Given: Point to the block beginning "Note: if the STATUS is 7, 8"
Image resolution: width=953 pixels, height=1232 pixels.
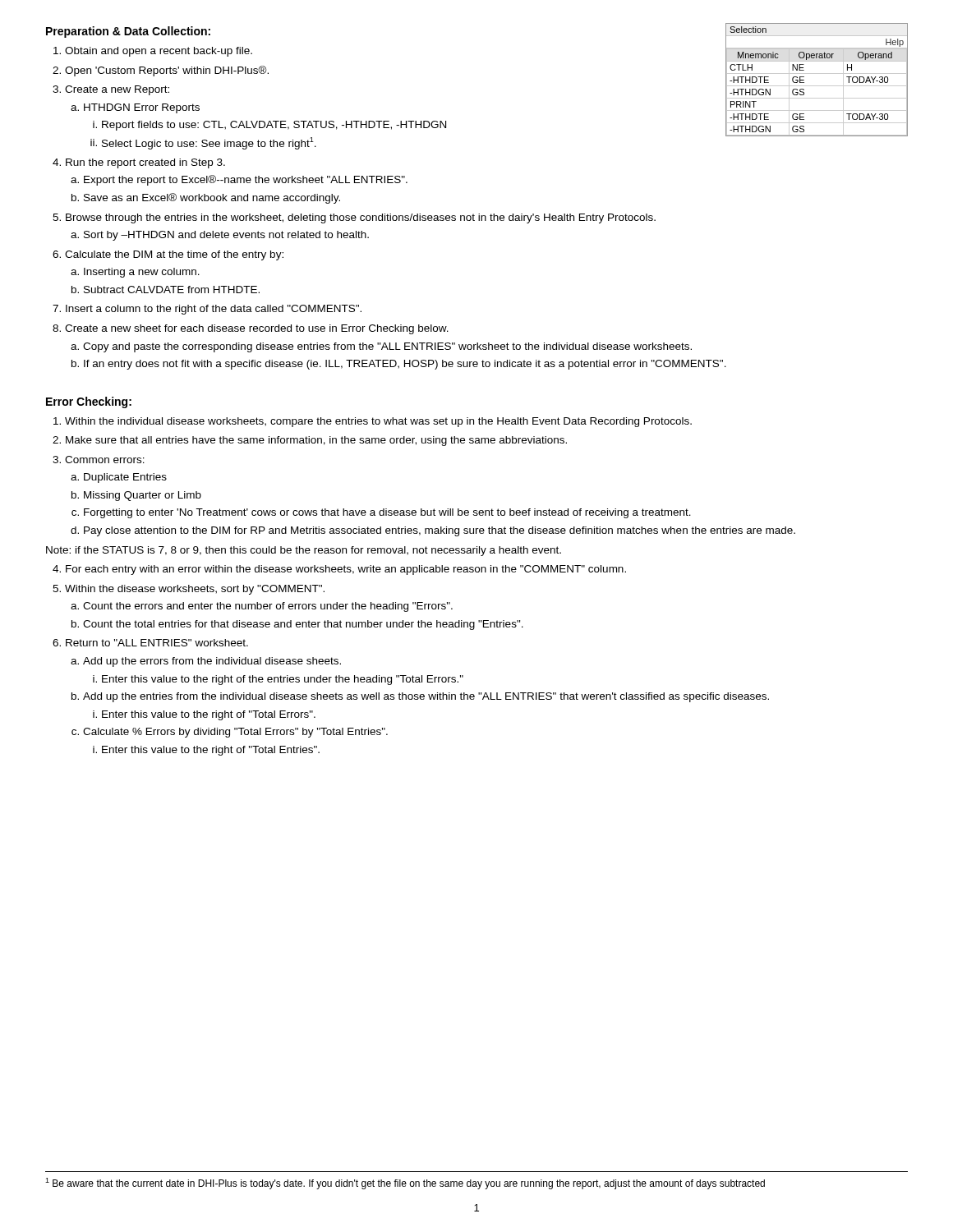Looking at the screenshot, I should point(304,549).
